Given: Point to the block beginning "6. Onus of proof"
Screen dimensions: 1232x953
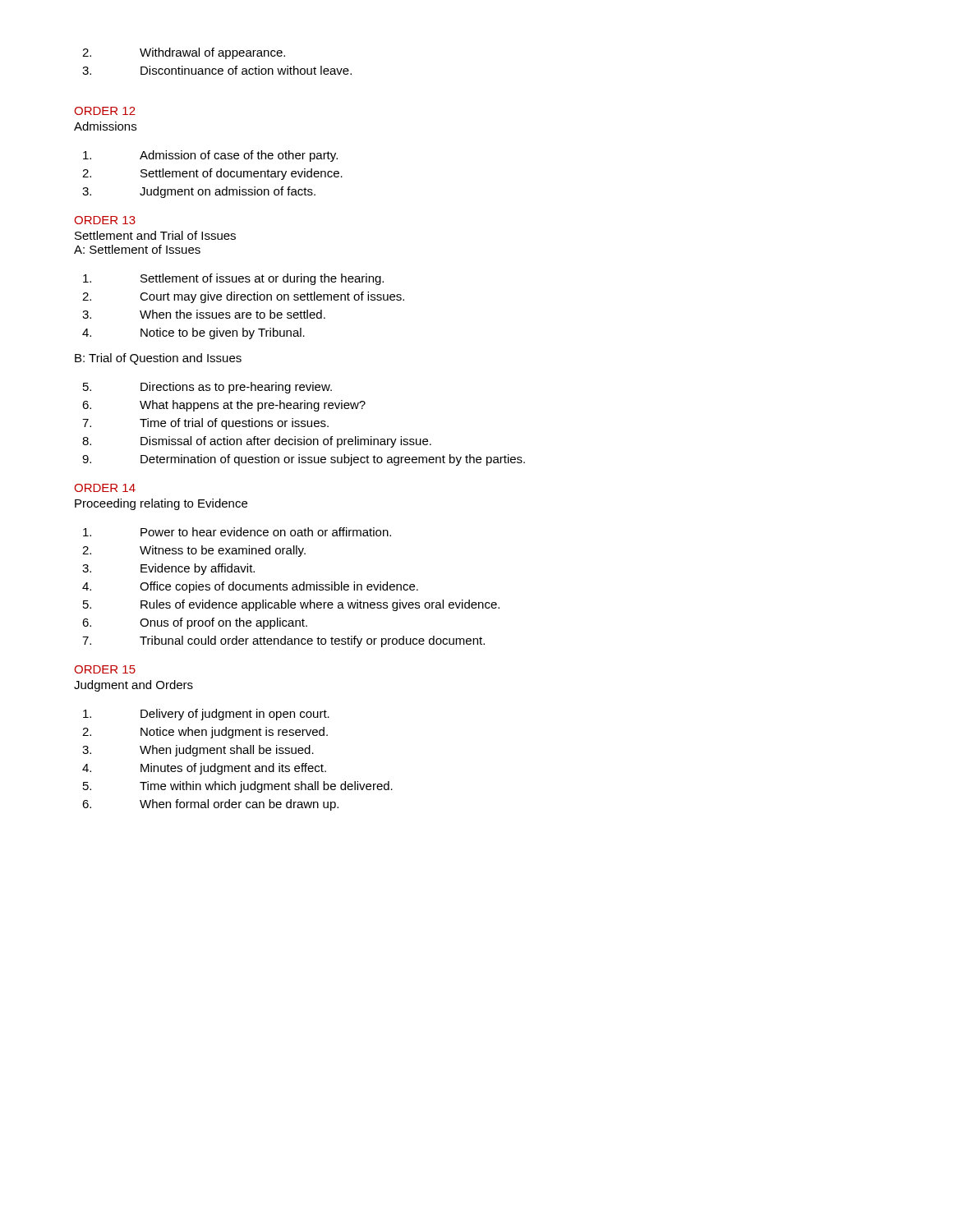Looking at the screenshot, I should click(191, 622).
